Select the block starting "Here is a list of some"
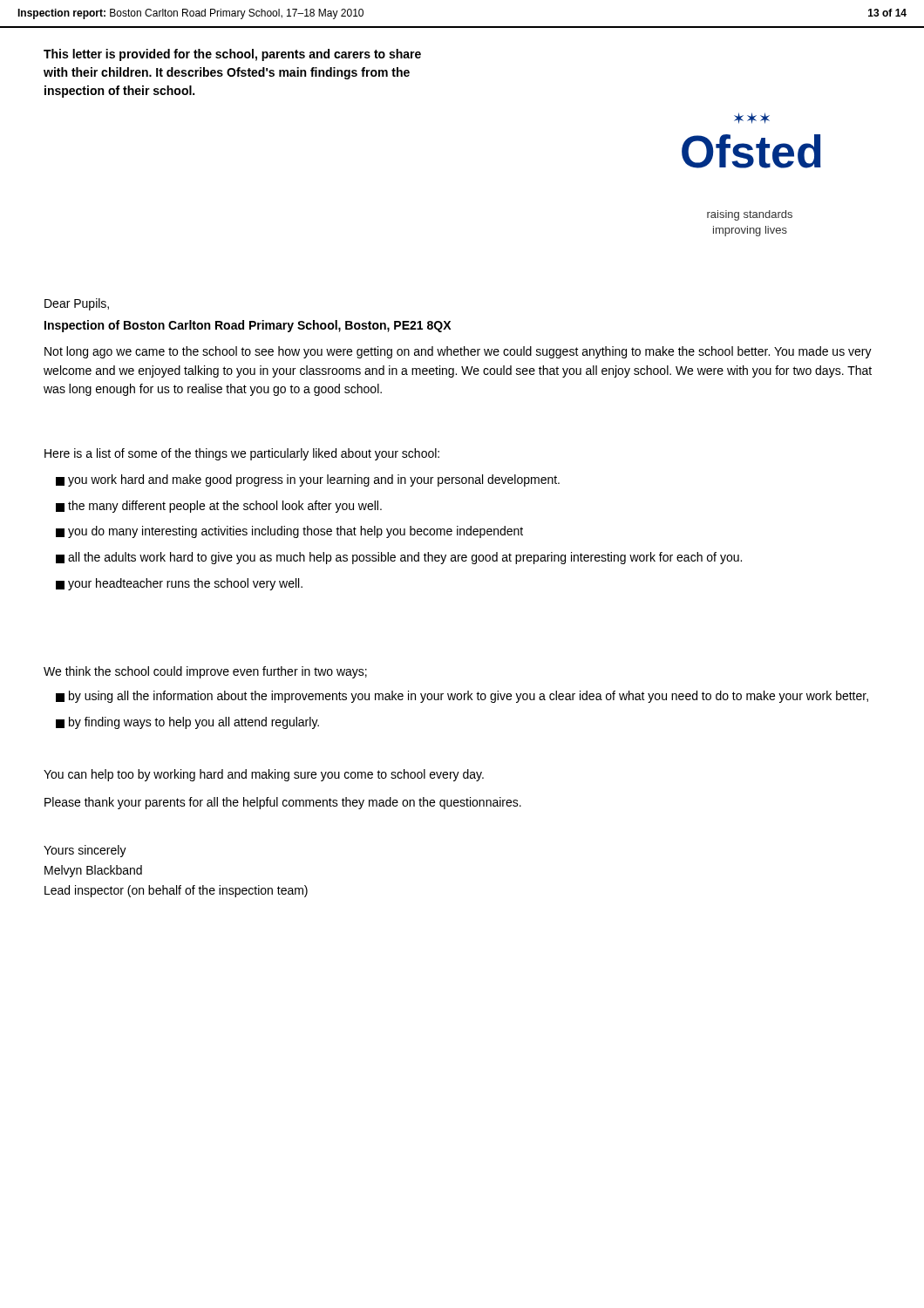Image resolution: width=924 pixels, height=1308 pixels. 242,453
